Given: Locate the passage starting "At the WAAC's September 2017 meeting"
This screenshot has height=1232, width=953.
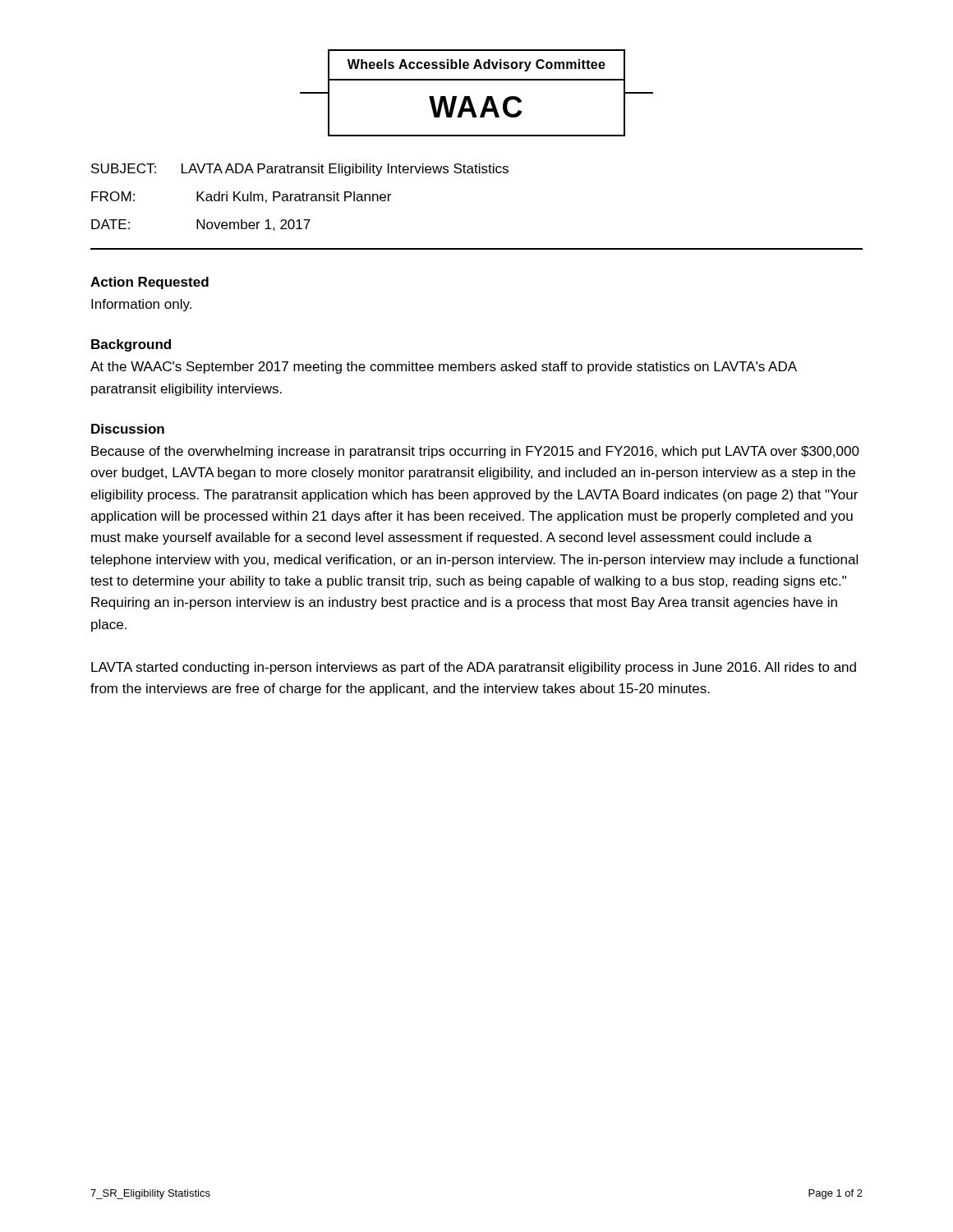Looking at the screenshot, I should point(443,378).
